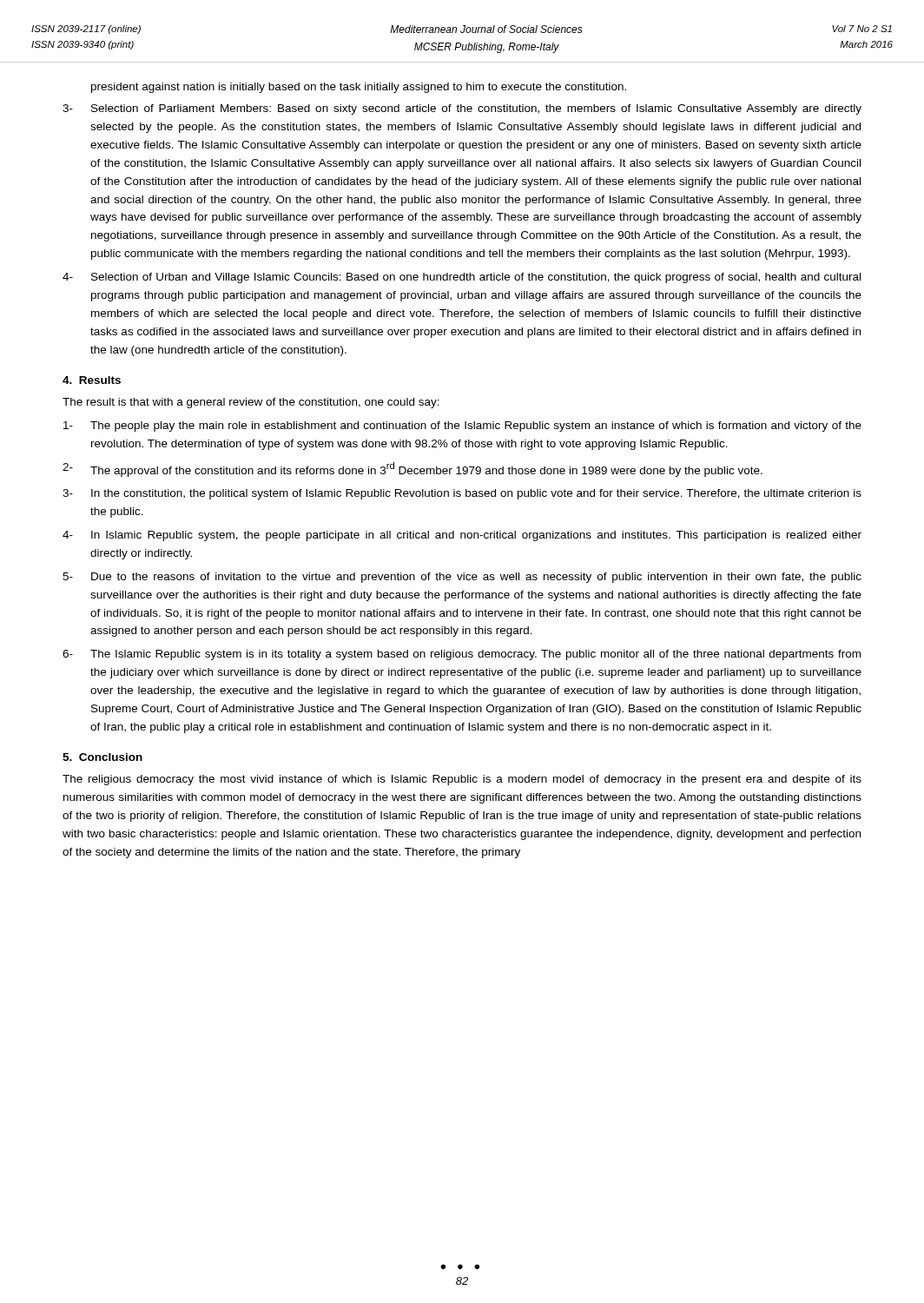The image size is (924, 1303).
Task: Where is the passage that starts "3- In the"?
Action: [462, 503]
